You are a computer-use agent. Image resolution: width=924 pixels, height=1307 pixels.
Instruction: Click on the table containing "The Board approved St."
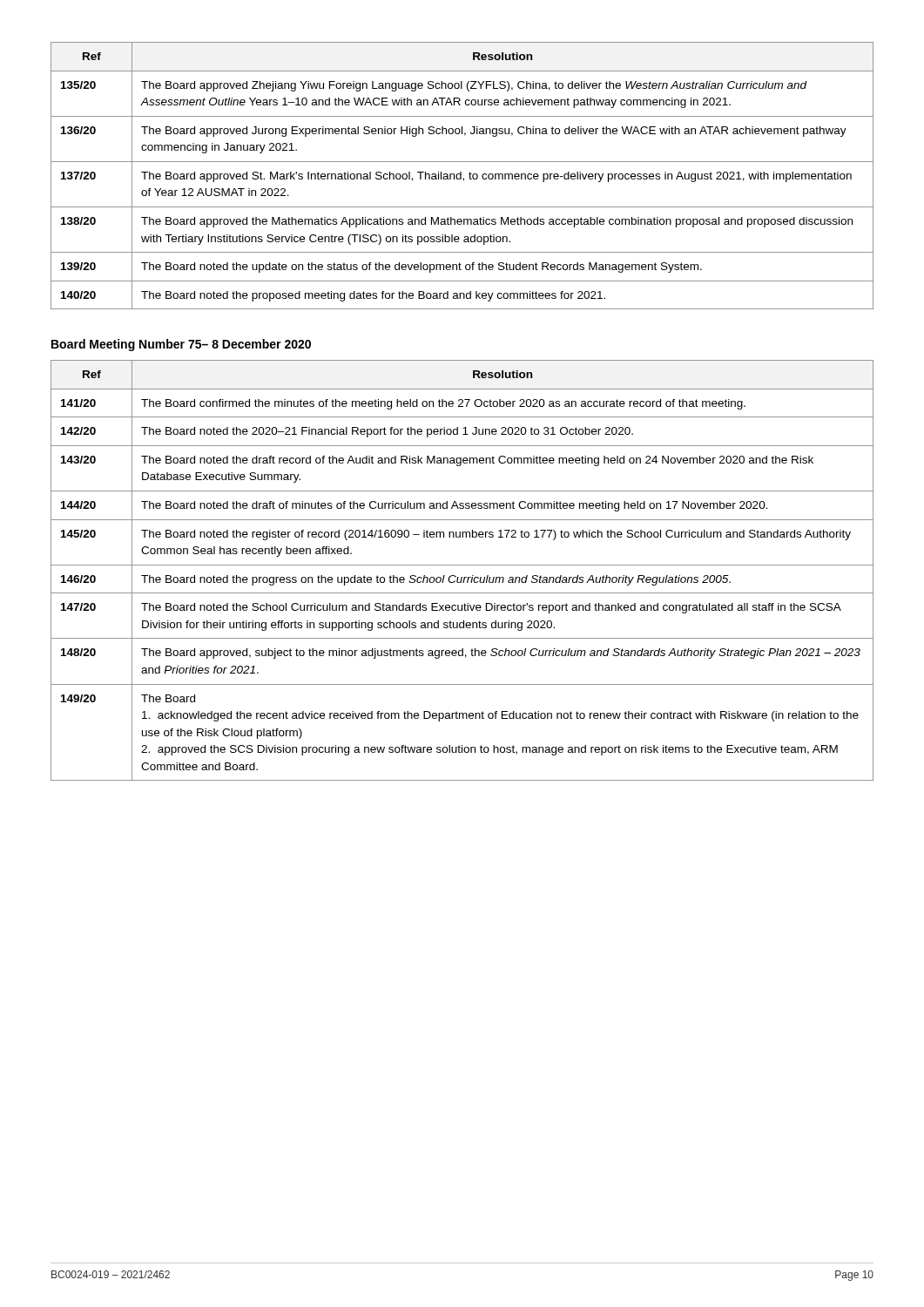coord(462,176)
